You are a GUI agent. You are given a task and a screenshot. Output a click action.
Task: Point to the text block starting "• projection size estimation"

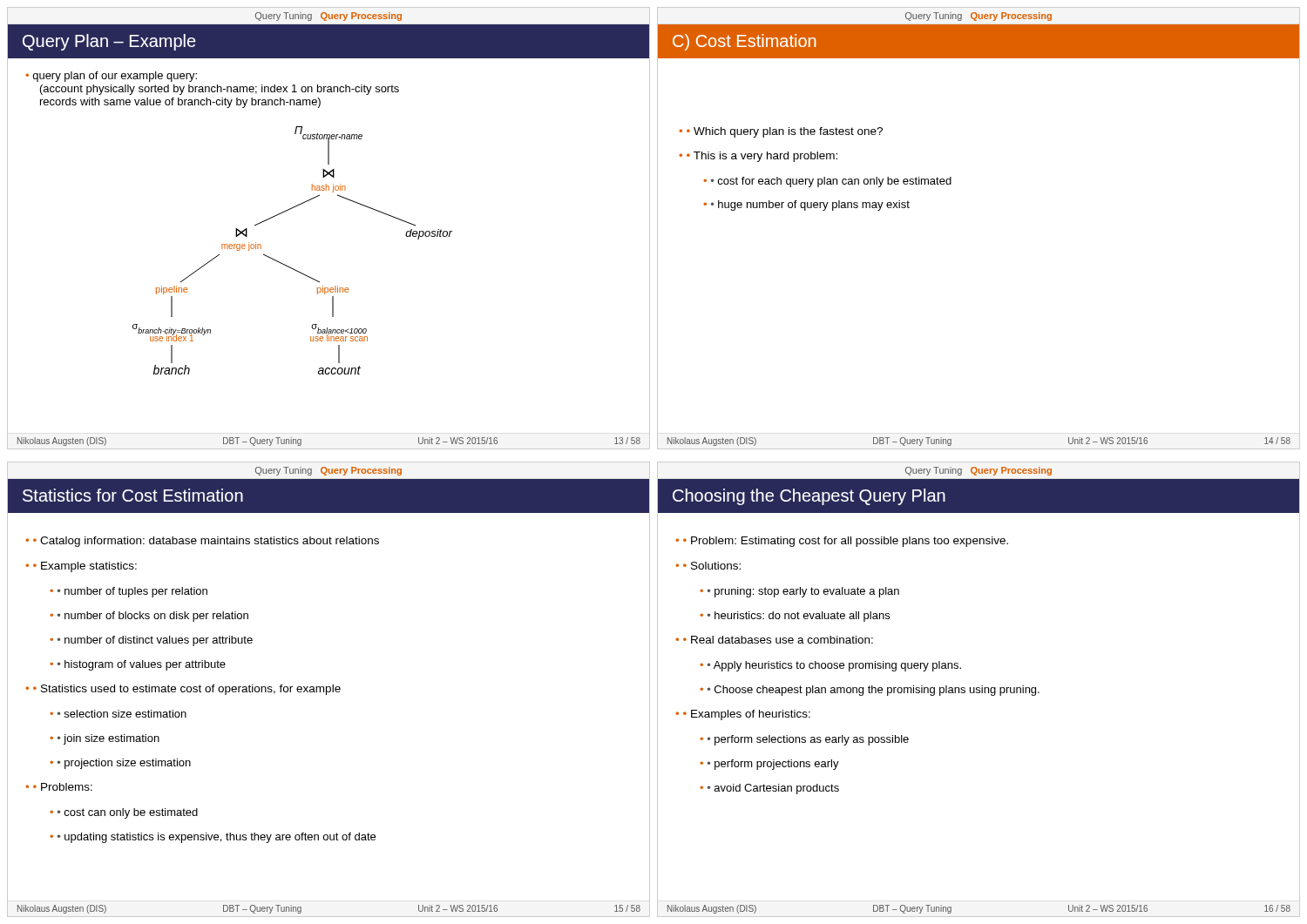pyautogui.click(x=124, y=763)
